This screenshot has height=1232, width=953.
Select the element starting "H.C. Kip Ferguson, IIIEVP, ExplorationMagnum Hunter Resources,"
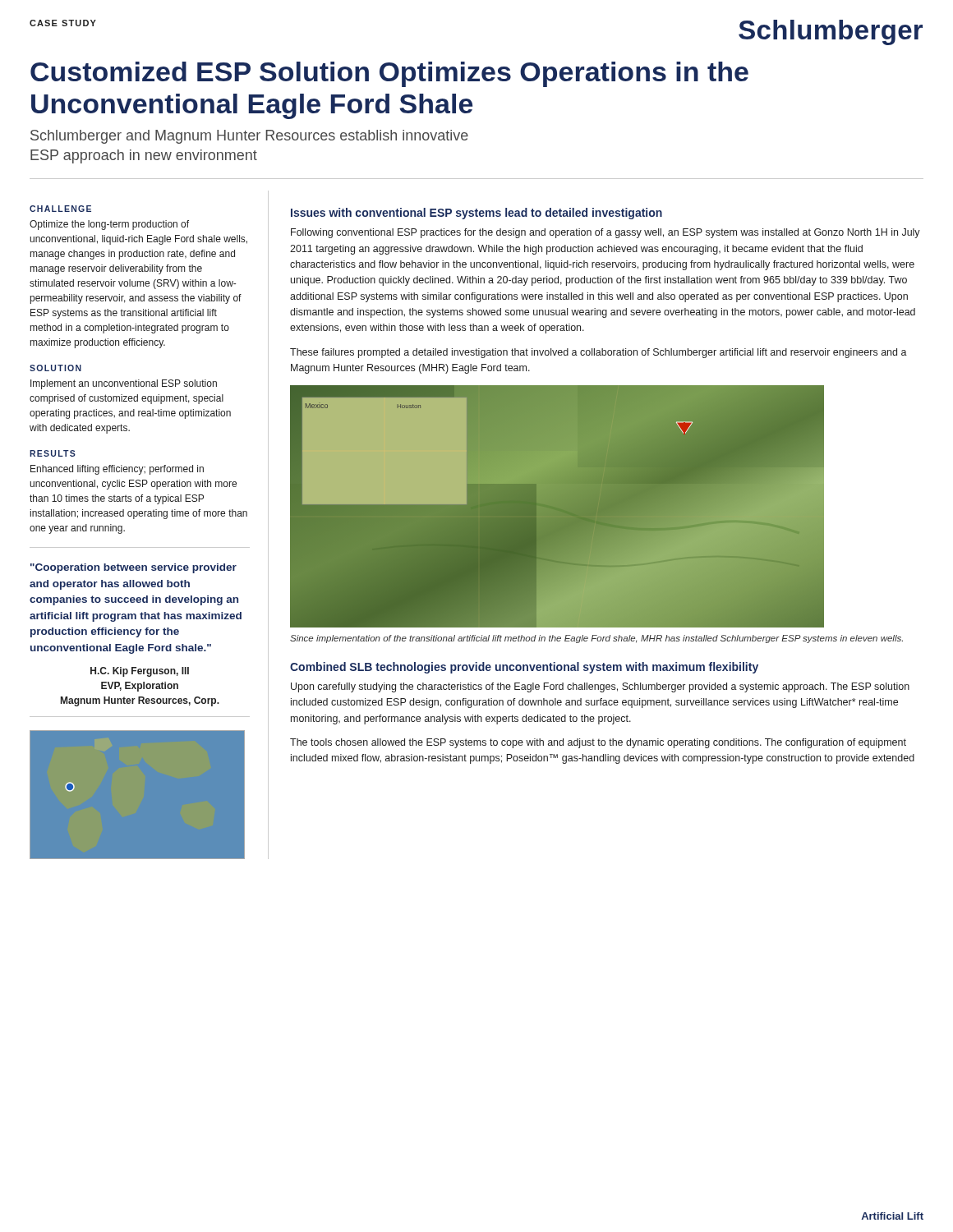click(x=140, y=686)
